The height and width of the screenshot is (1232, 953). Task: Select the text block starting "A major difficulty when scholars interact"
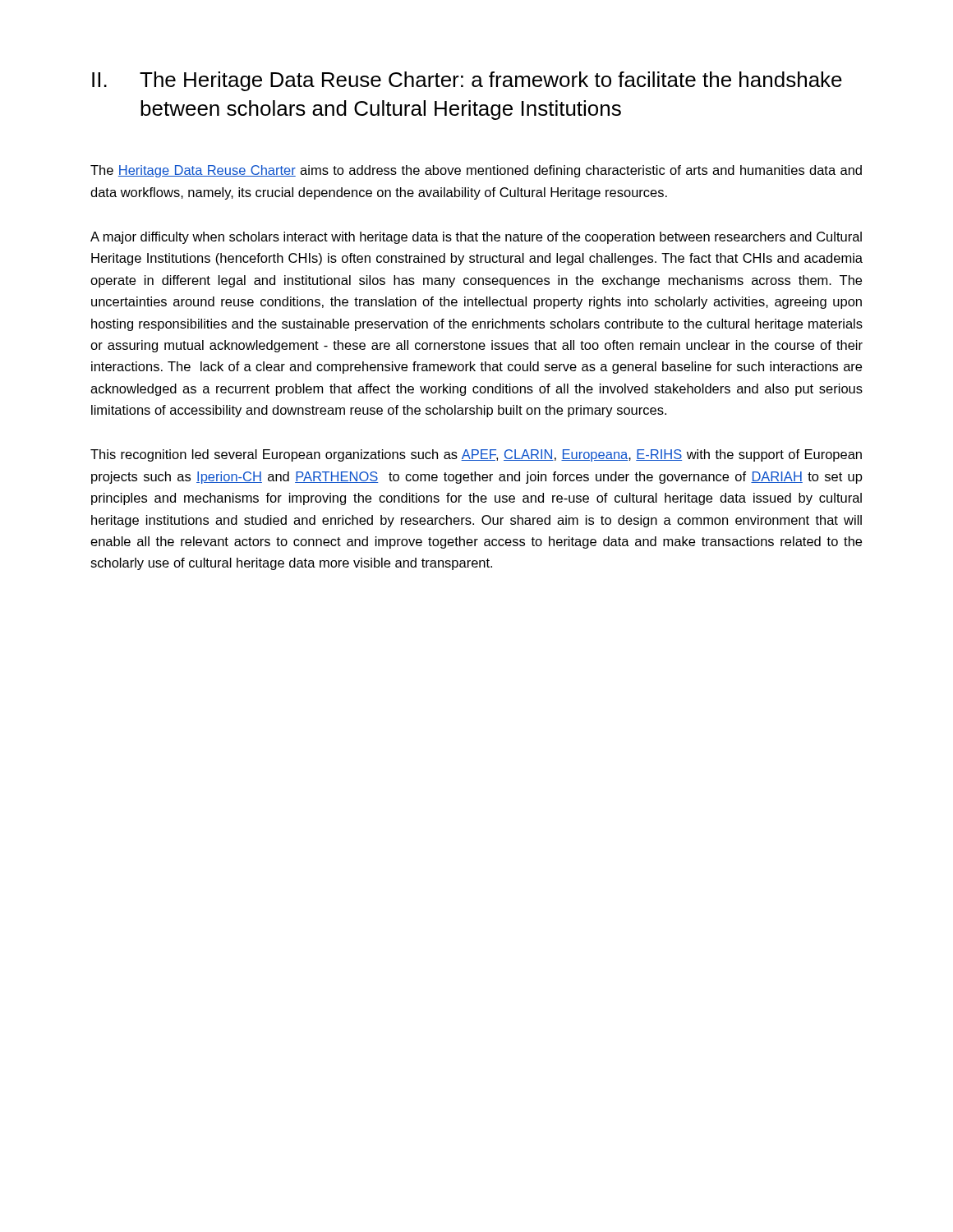pyautogui.click(x=476, y=323)
